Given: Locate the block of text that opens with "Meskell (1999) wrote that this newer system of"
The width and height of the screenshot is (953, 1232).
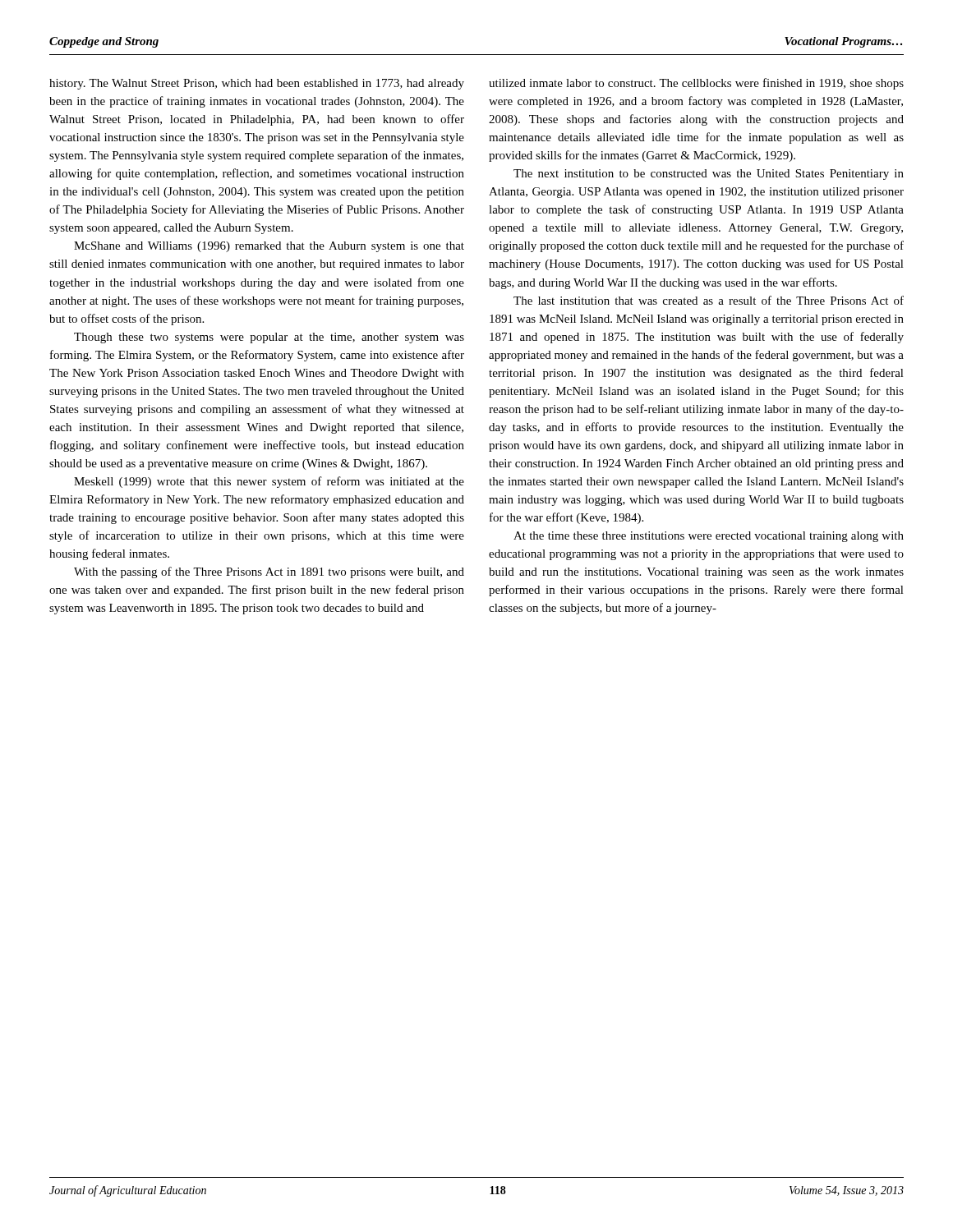Looking at the screenshot, I should [x=257, y=518].
